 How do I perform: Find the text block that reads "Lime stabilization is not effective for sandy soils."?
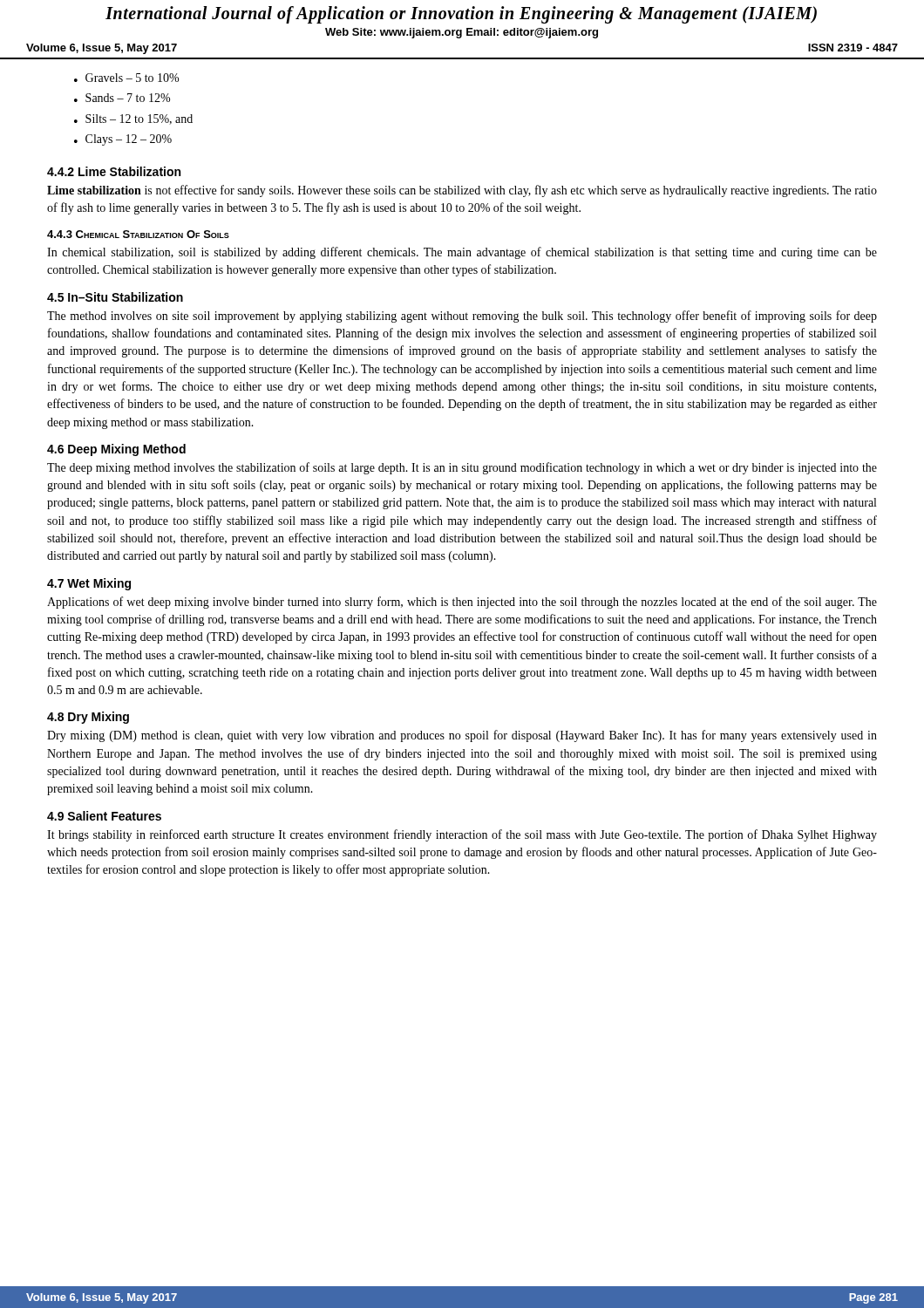point(462,199)
